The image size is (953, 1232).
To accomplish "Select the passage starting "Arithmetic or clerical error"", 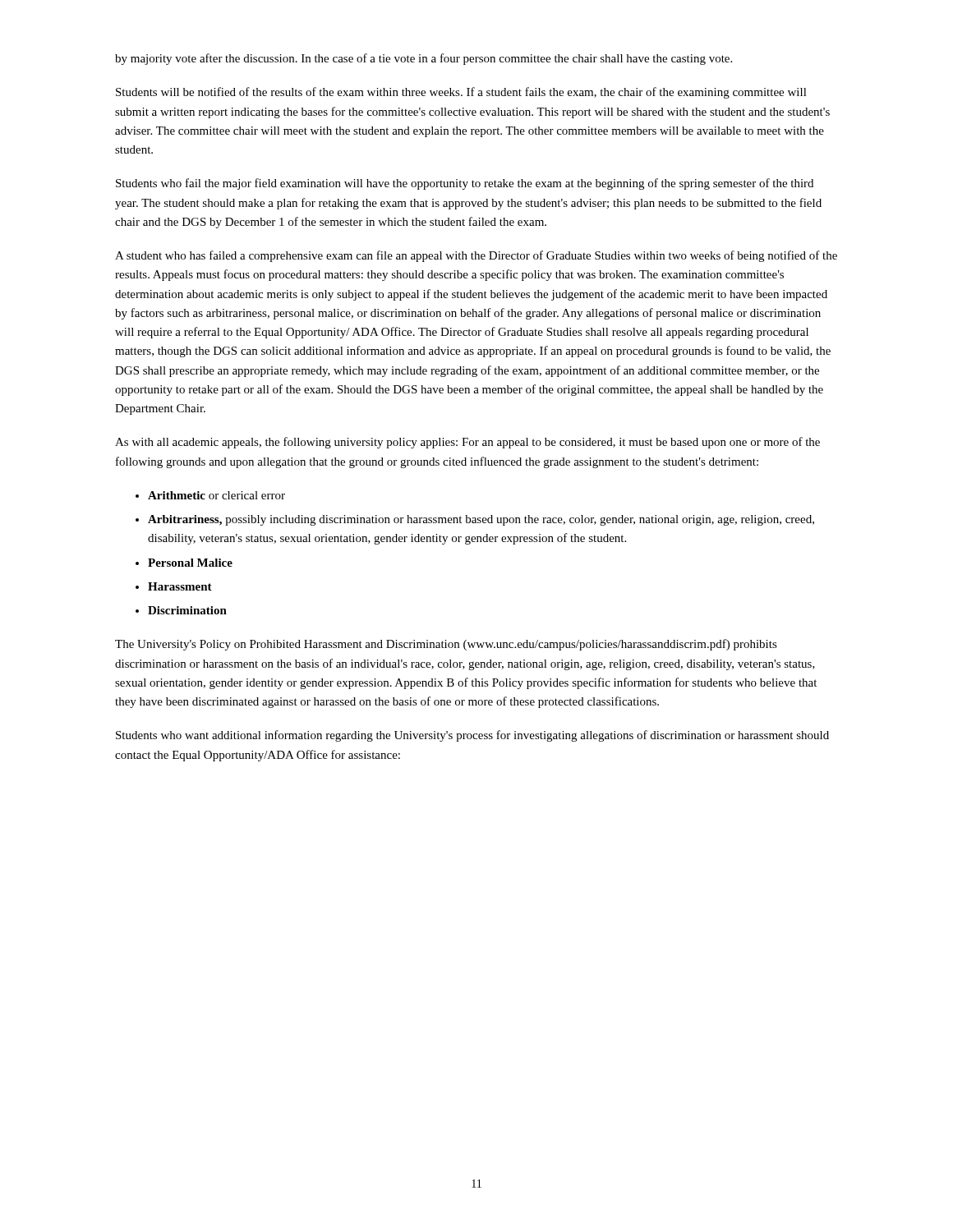I will pyautogui.click(x=216, y=495).
